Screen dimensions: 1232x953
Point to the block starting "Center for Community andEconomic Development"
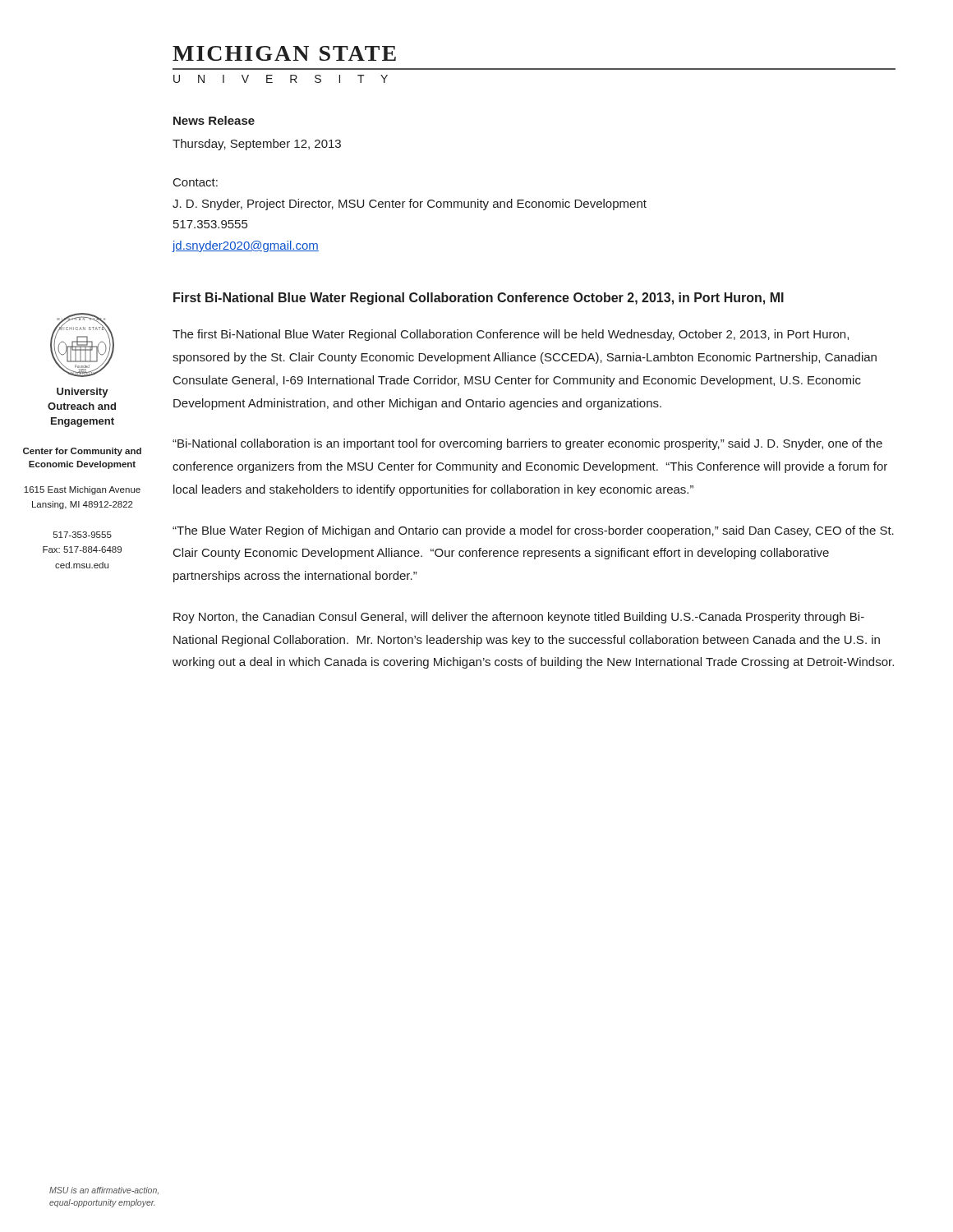coord(82,457)
